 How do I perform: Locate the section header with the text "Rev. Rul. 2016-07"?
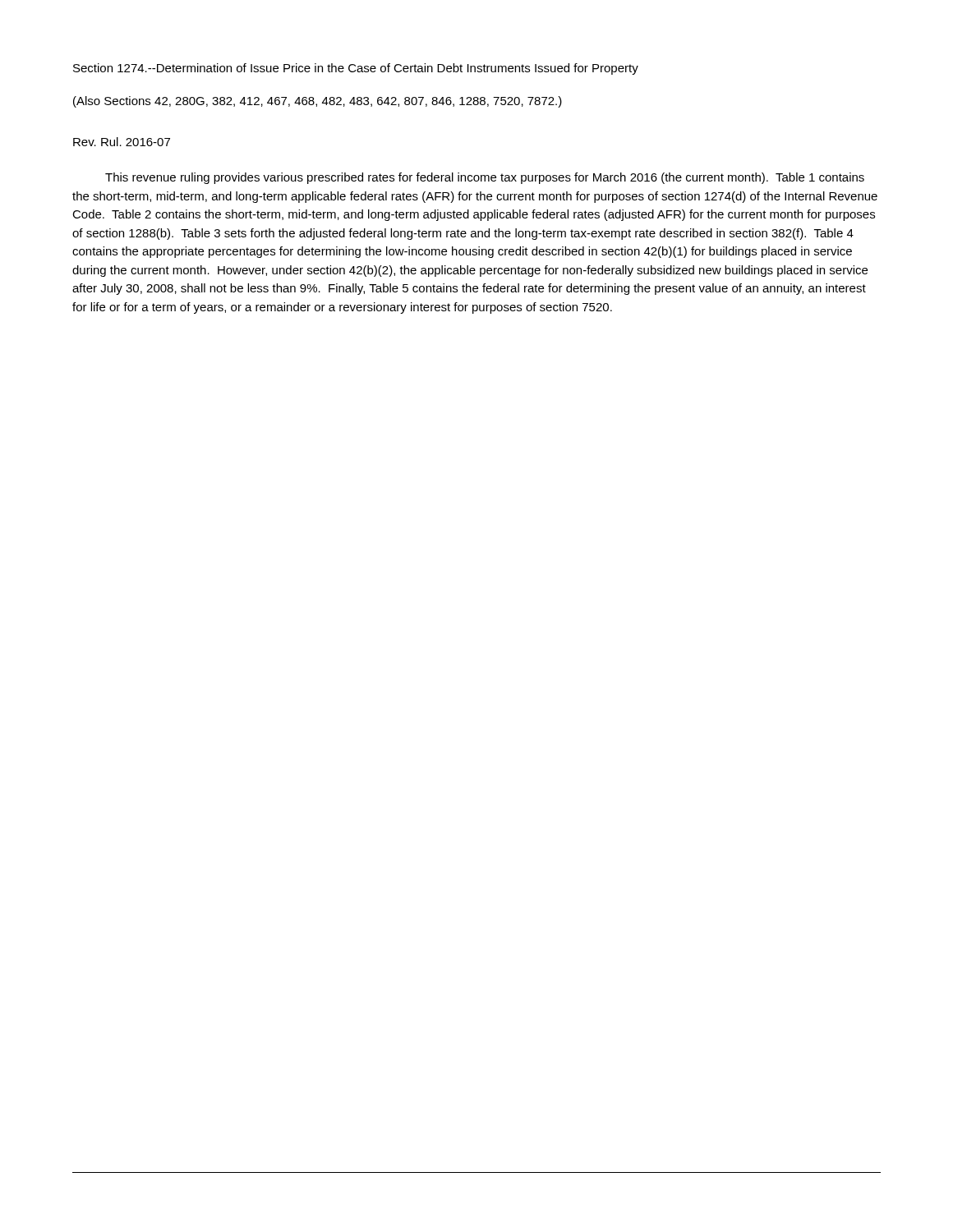coord(122,141)
